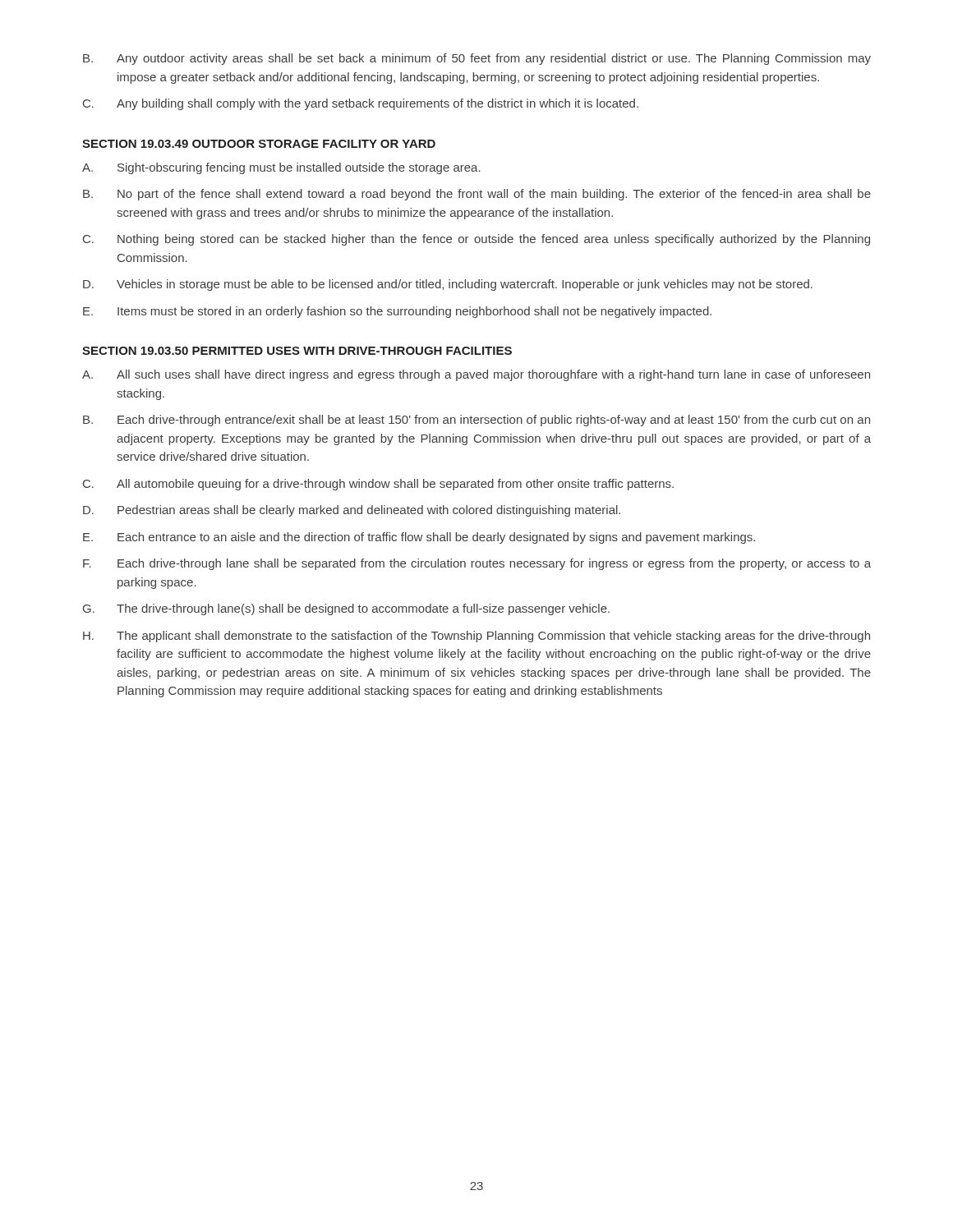
Task: Find the element starting "G. The drive-through lane(s) shall be designed to"
Action: (x=476, y=609)
